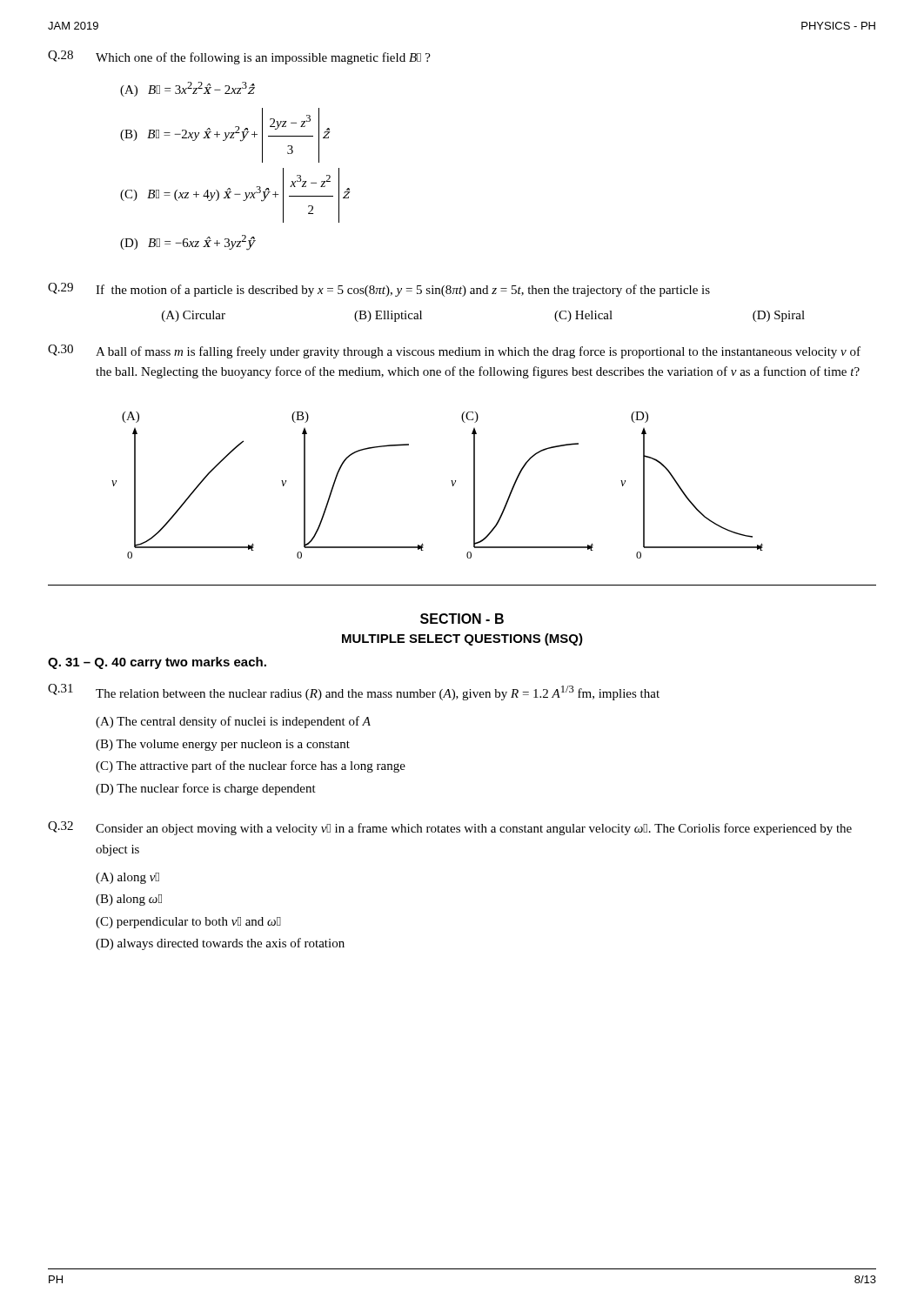Click the passage that begins "Q.28 Which one of the following"
The width and height of the screenshot is (924, 1305).
point(239,57)
